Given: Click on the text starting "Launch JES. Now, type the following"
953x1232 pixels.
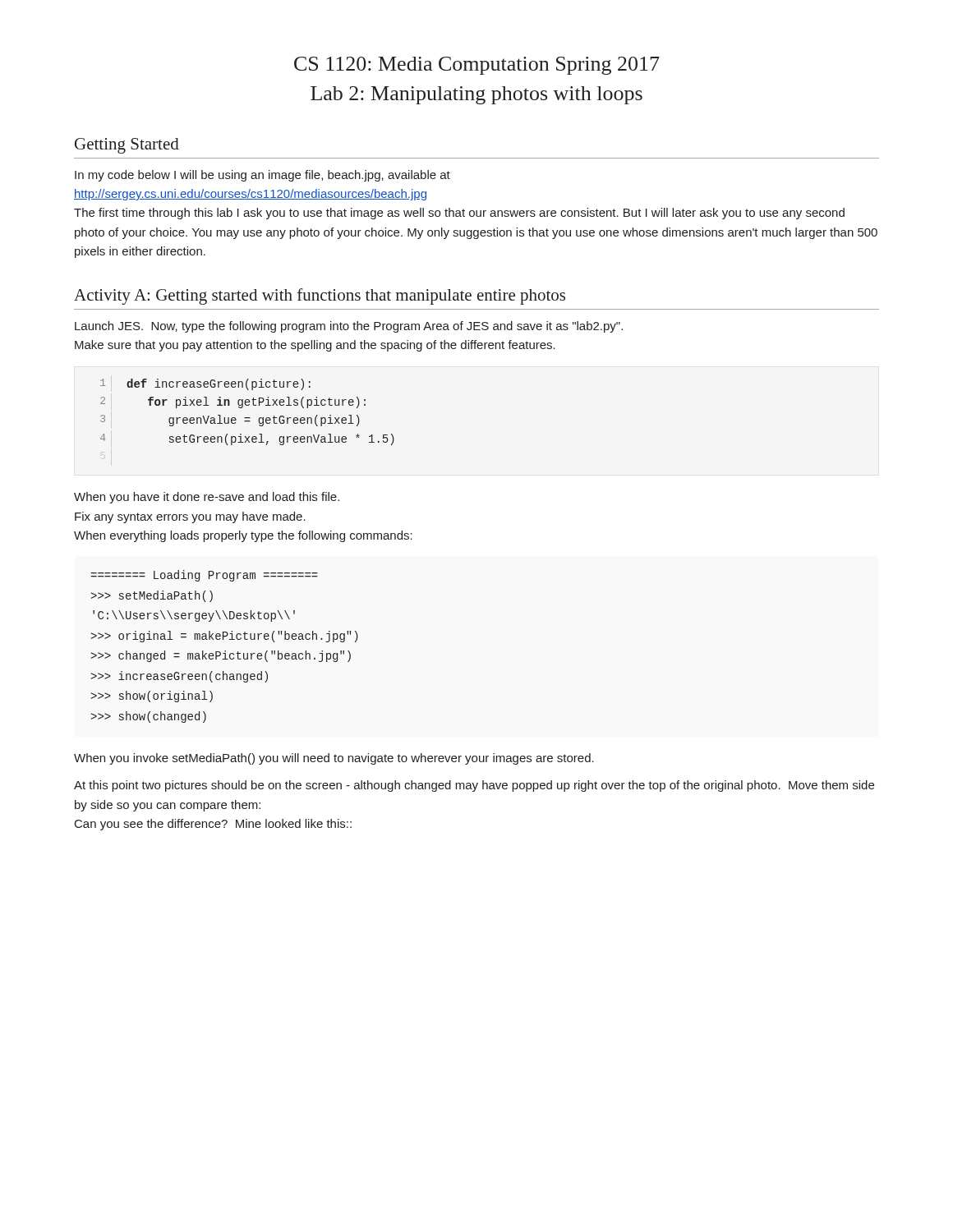Looking at the screenshot, I should tap(349, 335).
